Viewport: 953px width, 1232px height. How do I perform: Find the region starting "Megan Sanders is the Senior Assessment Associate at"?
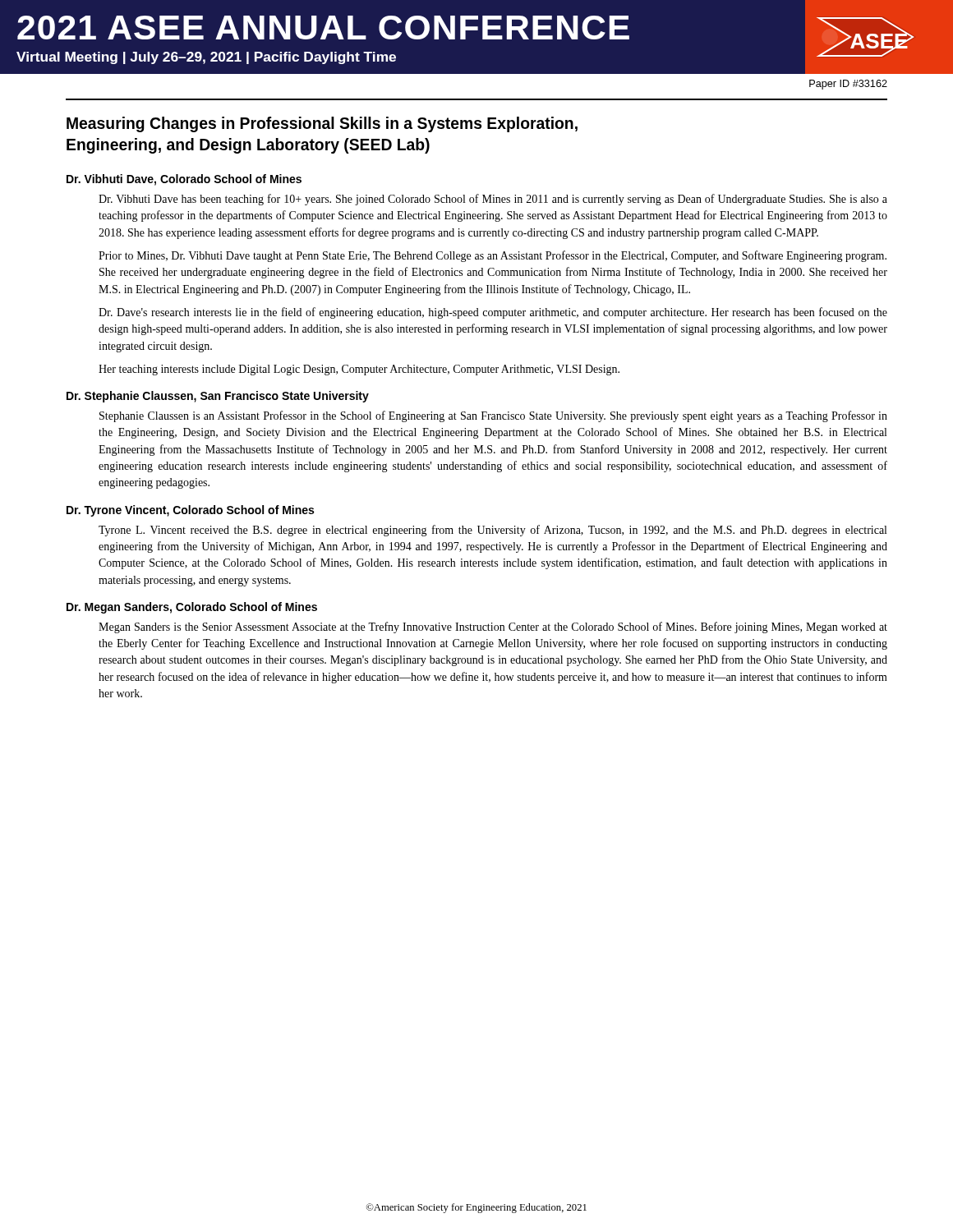click(x=493, y=660)
